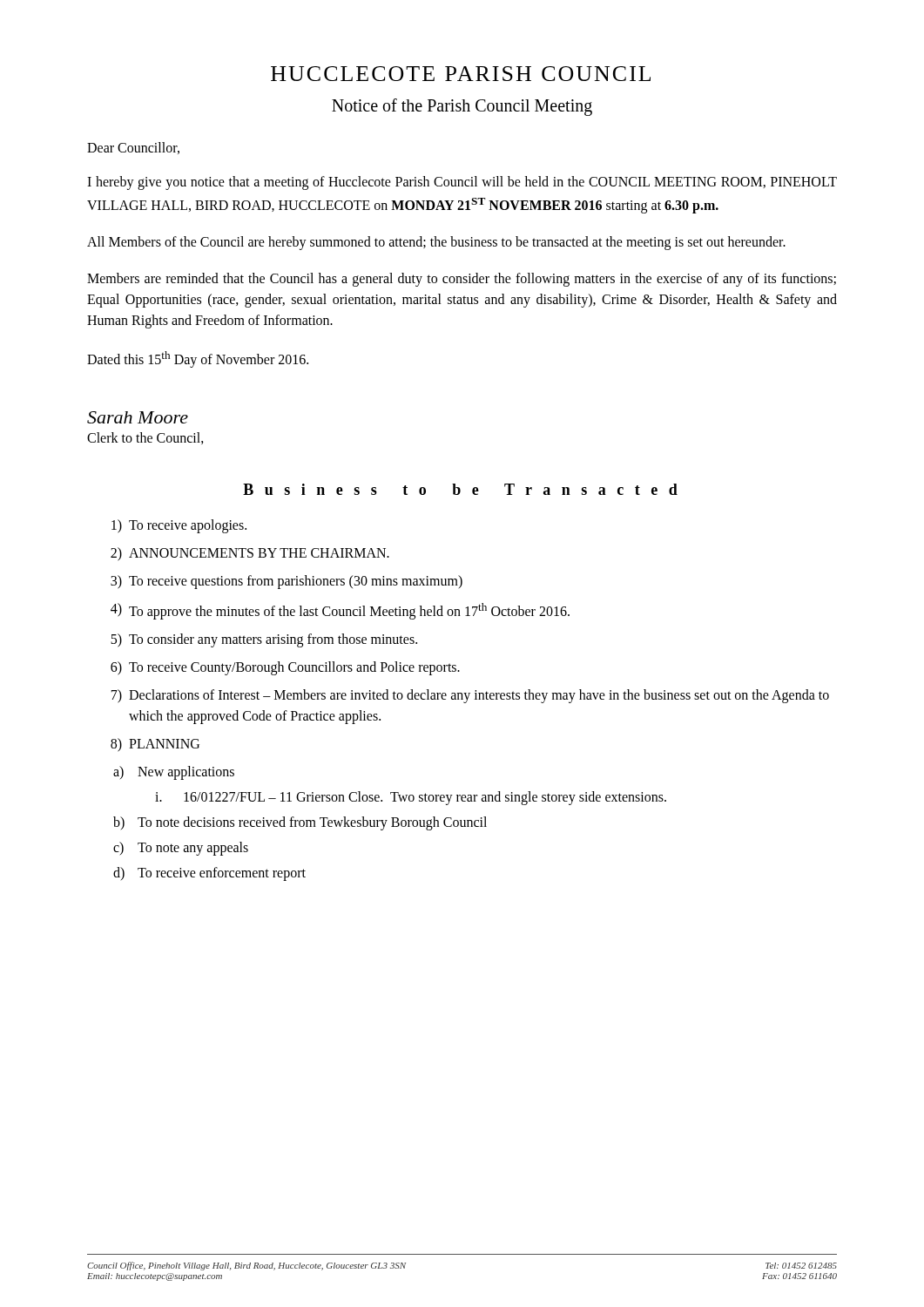The height and width of the screenshot is (1307, 924).
Task: Find the block starting "3) To receive questions from parishioners (30"
Action: pos(462,581)
